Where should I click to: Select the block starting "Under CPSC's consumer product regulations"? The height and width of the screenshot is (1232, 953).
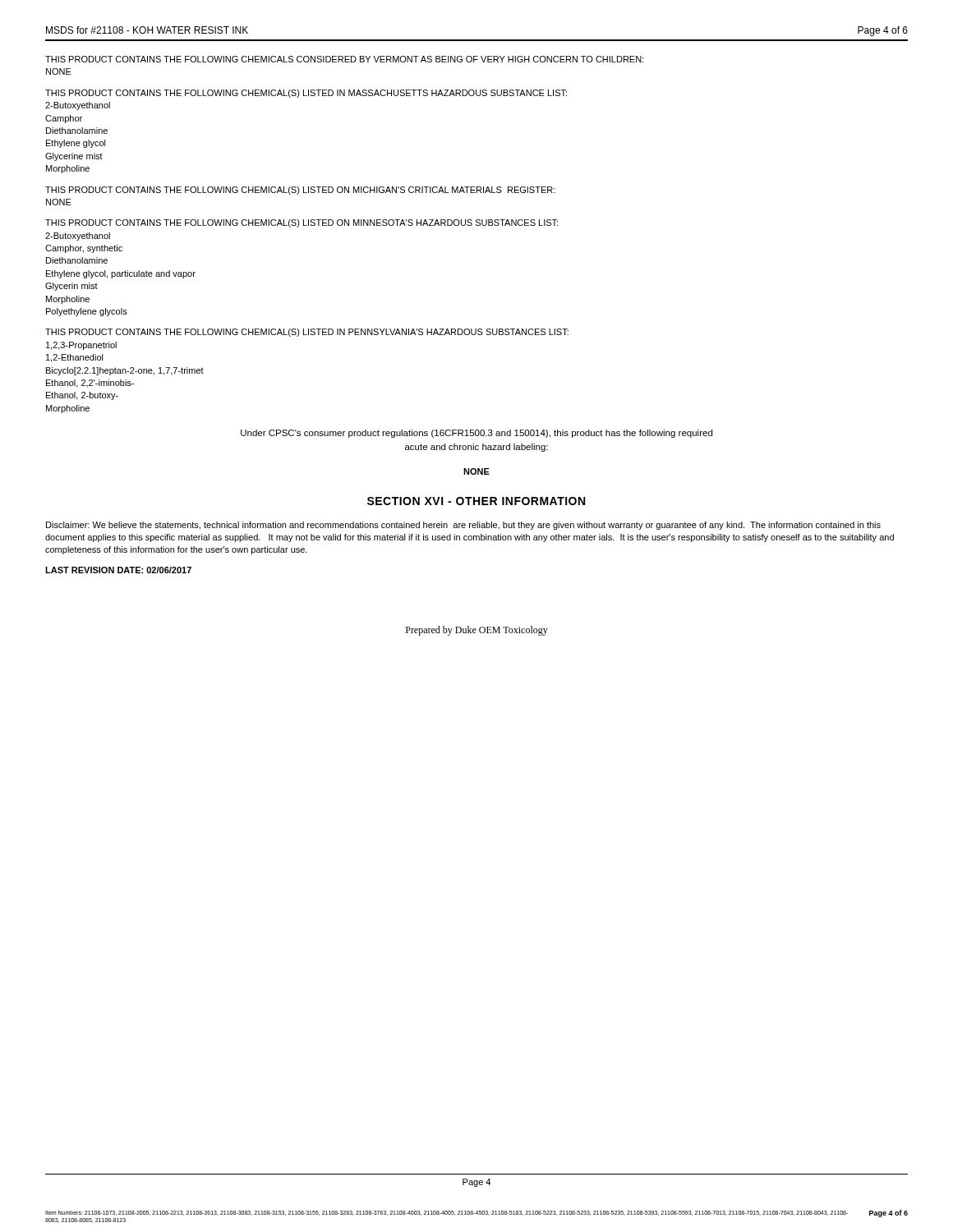click(476, 440)
